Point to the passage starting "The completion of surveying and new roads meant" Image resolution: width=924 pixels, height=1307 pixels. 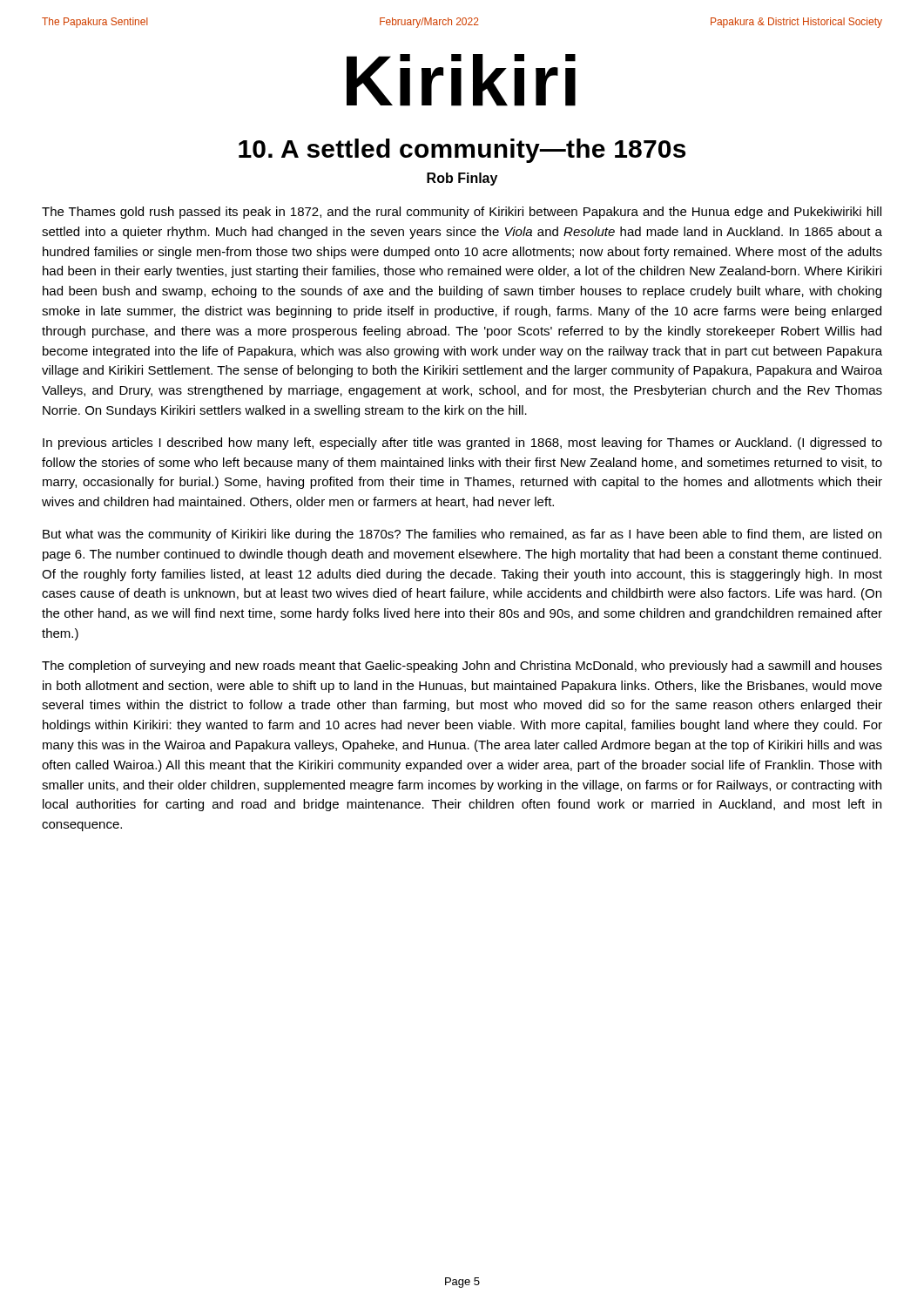pyautogui.click(x=462, y=745)
